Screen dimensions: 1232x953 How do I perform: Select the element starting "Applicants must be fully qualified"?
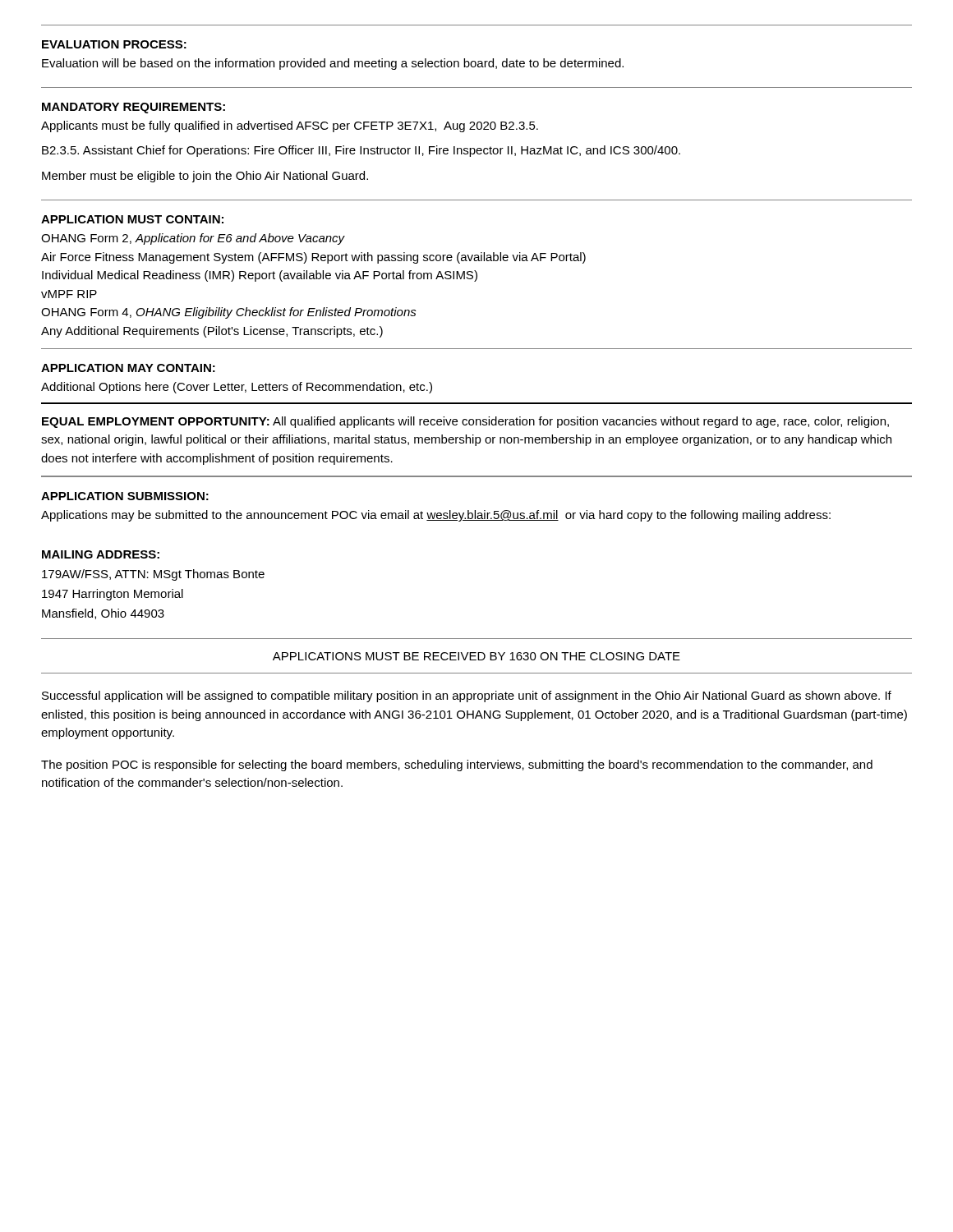(x=476, y=125)
